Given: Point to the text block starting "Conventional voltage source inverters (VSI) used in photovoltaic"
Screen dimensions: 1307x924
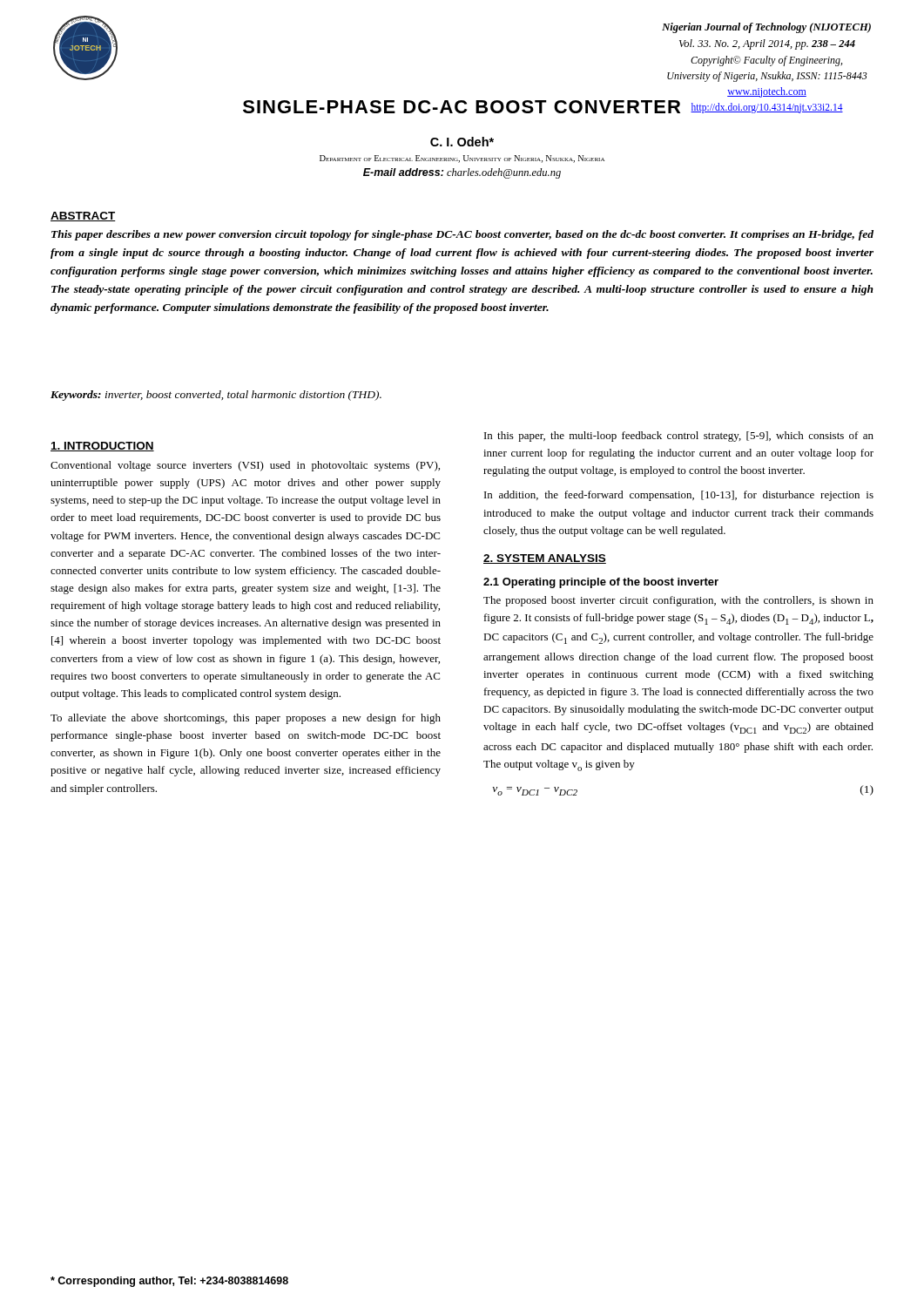Looking at the screenshot, I should coord(246,579).
